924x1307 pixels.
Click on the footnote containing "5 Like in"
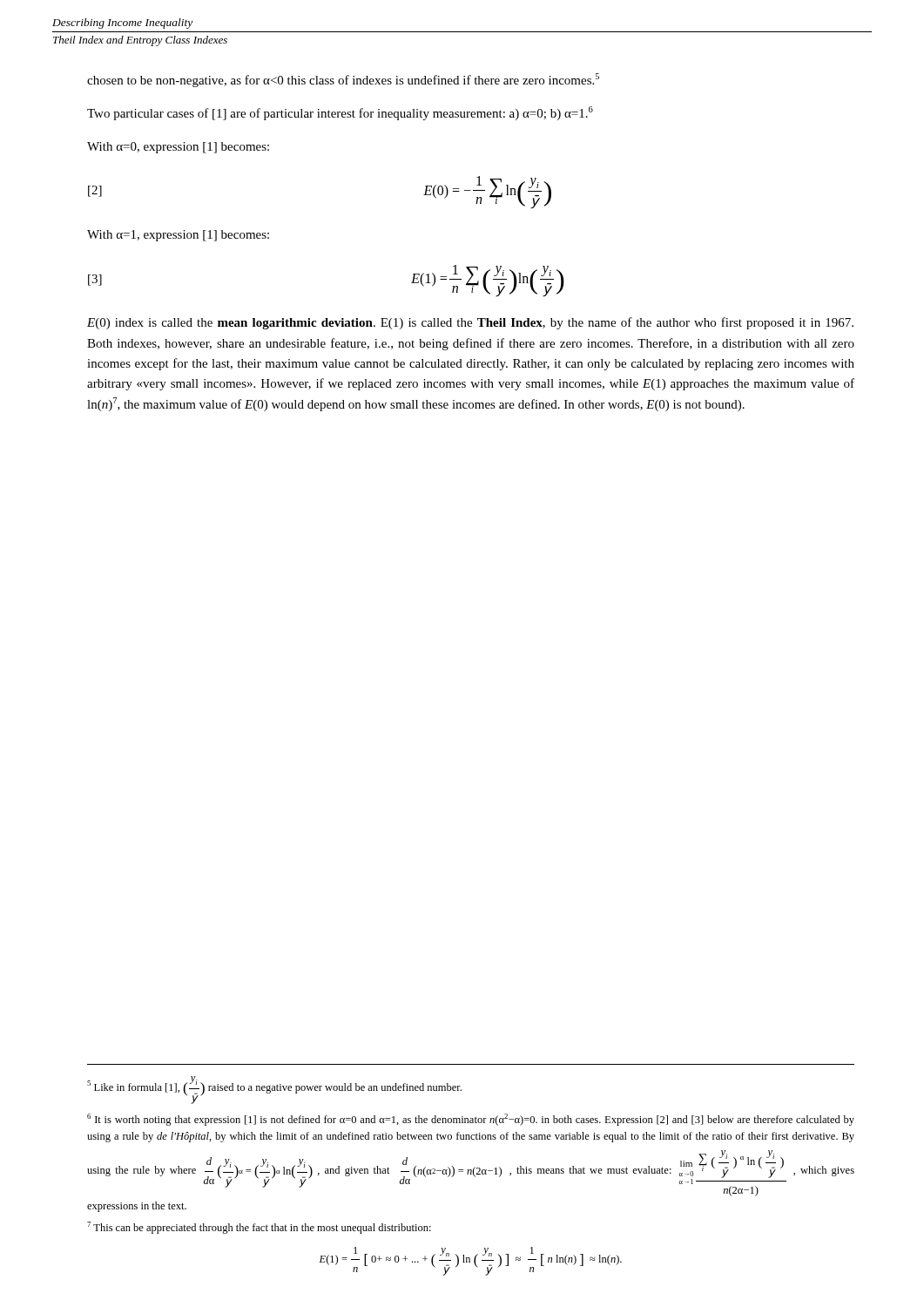click(275, 1088)
